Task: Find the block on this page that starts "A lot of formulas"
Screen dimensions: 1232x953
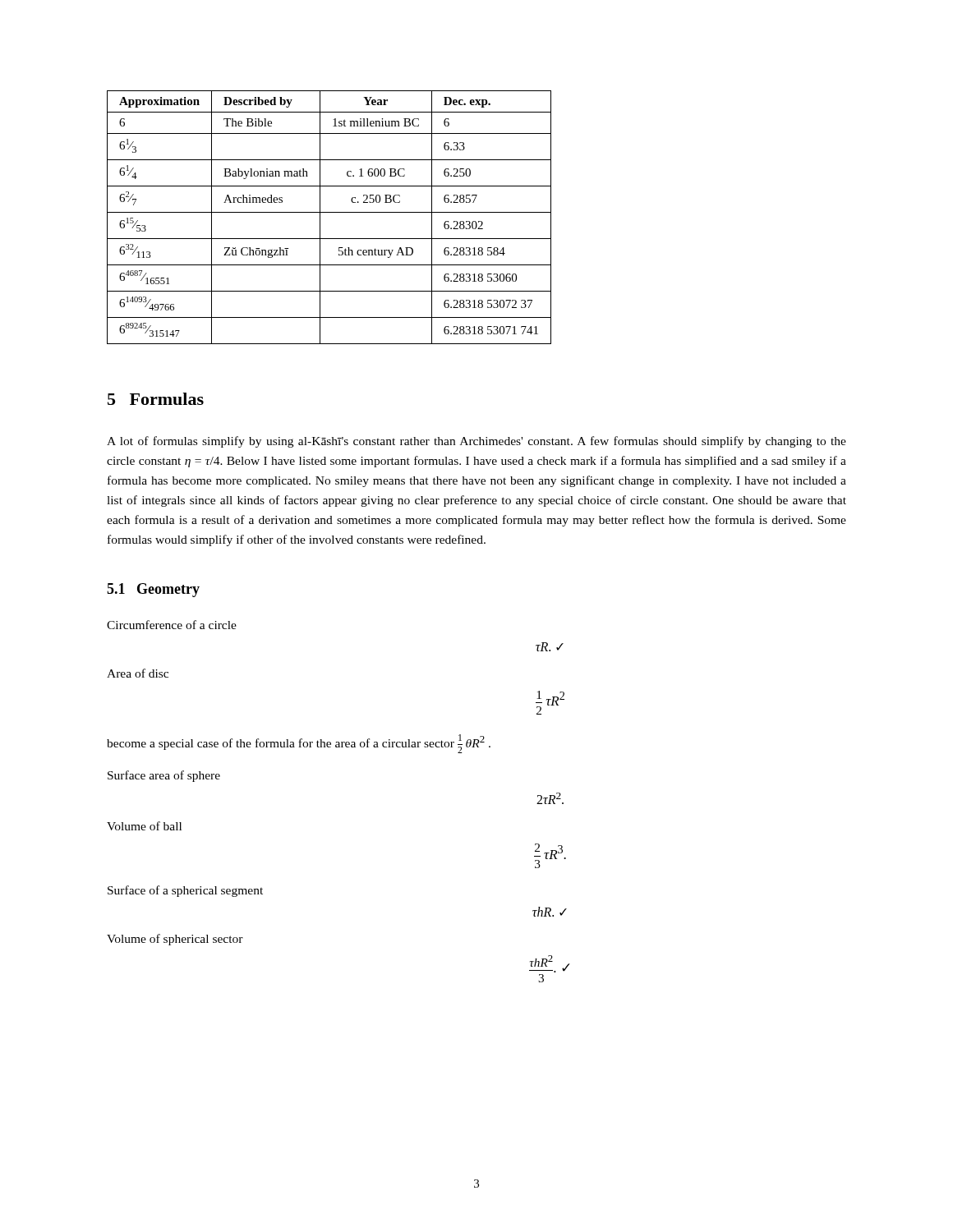Action: coord(476,490)
